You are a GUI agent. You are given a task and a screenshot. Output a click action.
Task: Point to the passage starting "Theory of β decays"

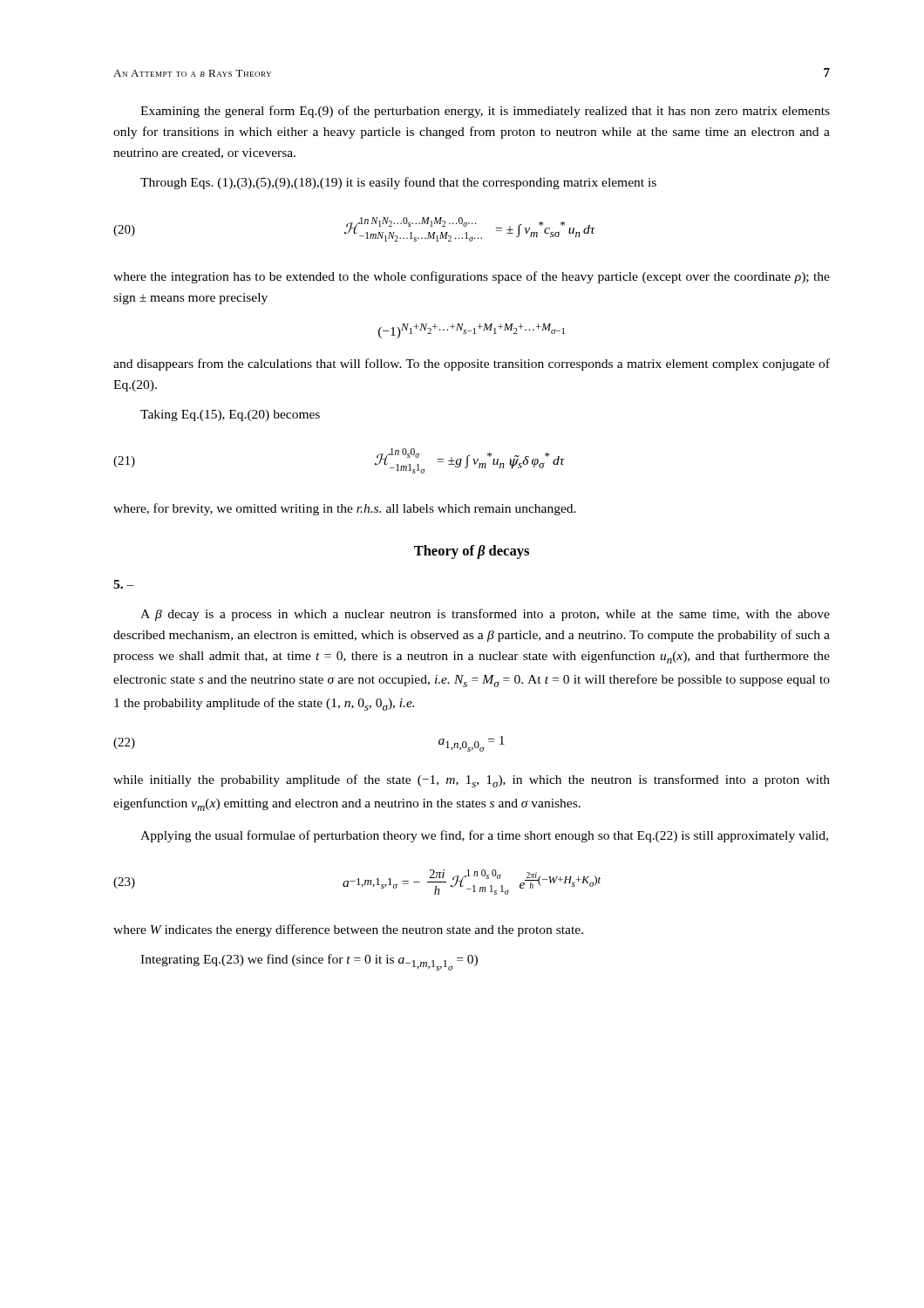[x=472, y=550]
